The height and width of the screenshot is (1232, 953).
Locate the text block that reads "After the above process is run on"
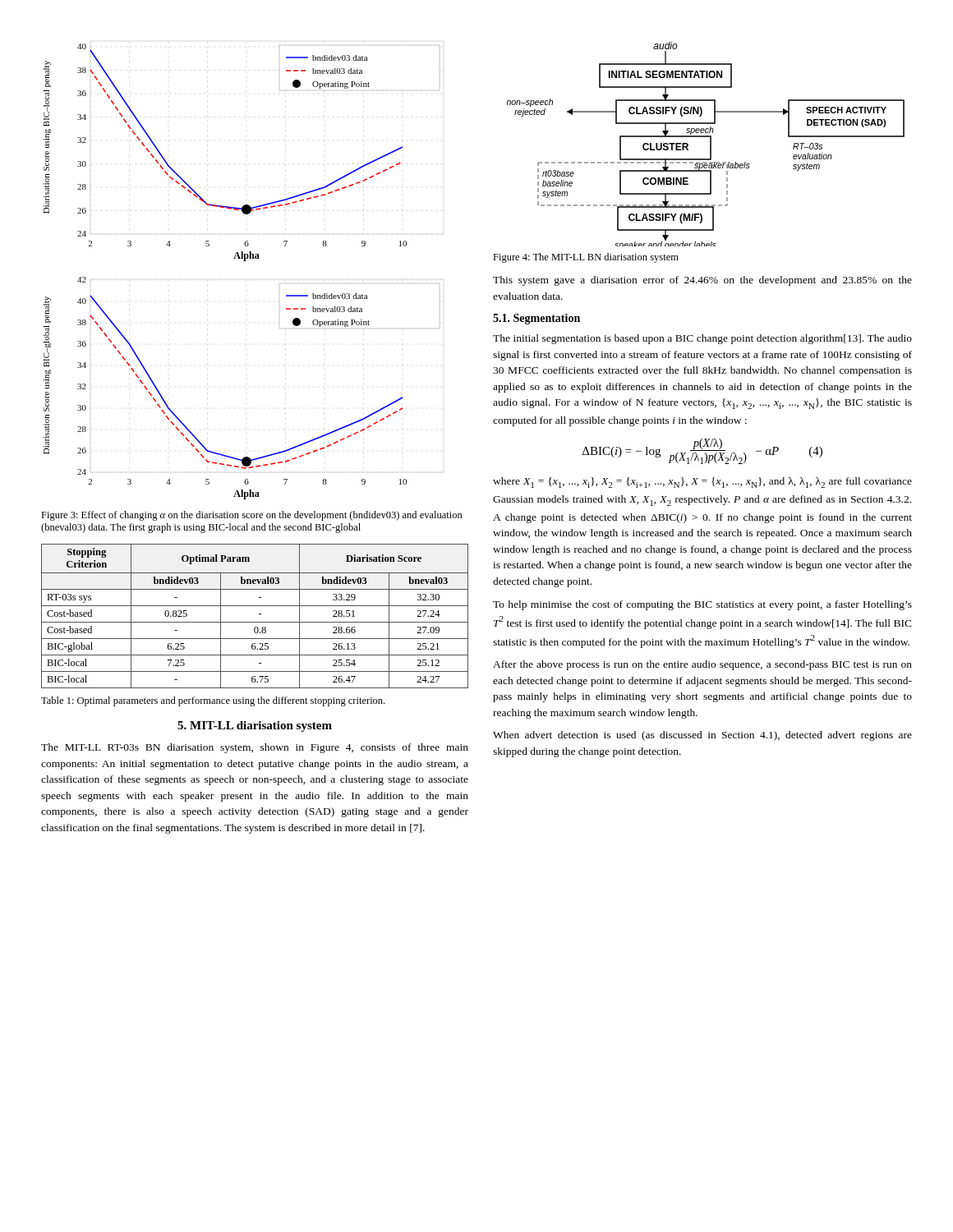pos(702,688)
